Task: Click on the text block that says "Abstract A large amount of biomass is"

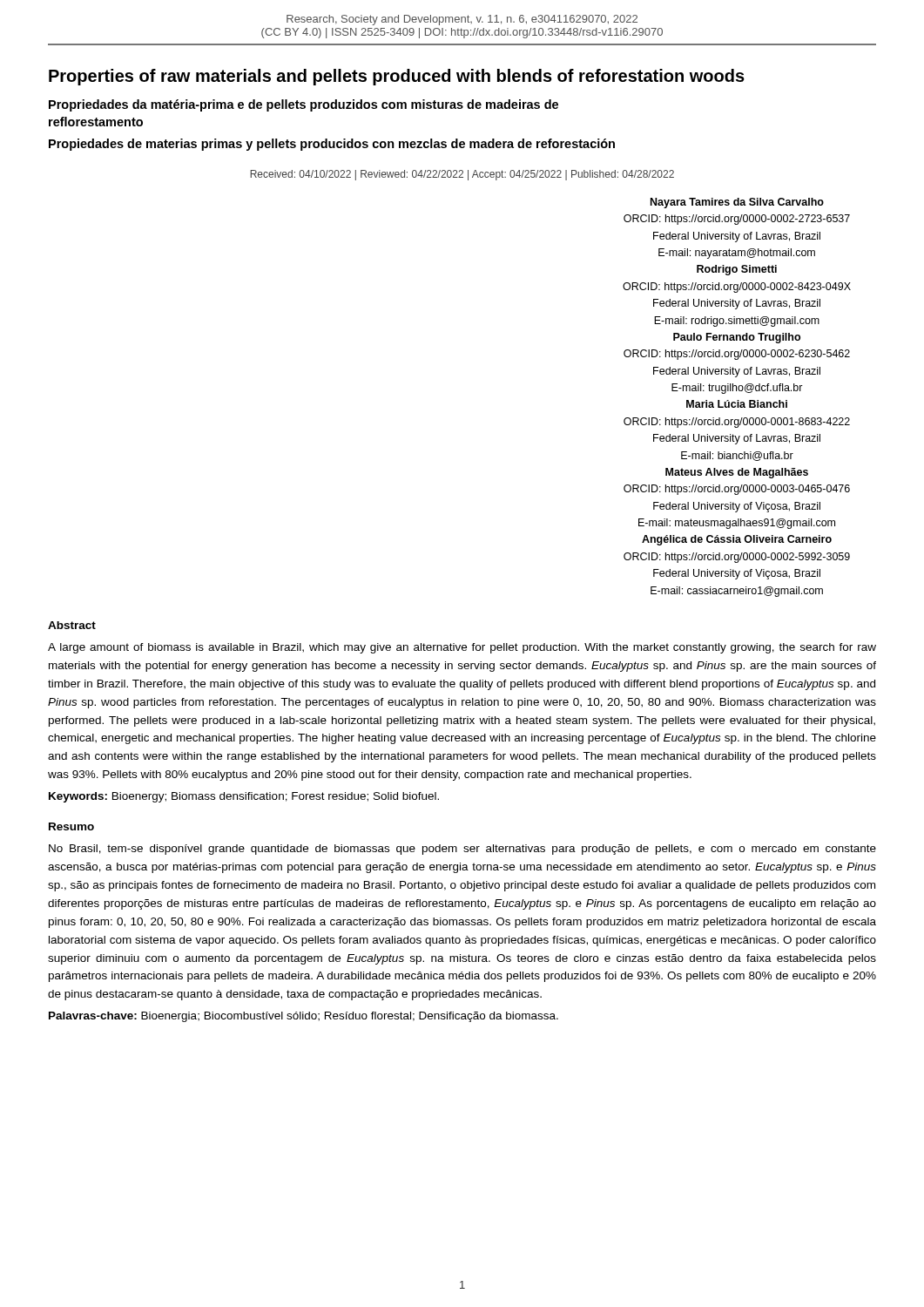Action: [462, 711]
